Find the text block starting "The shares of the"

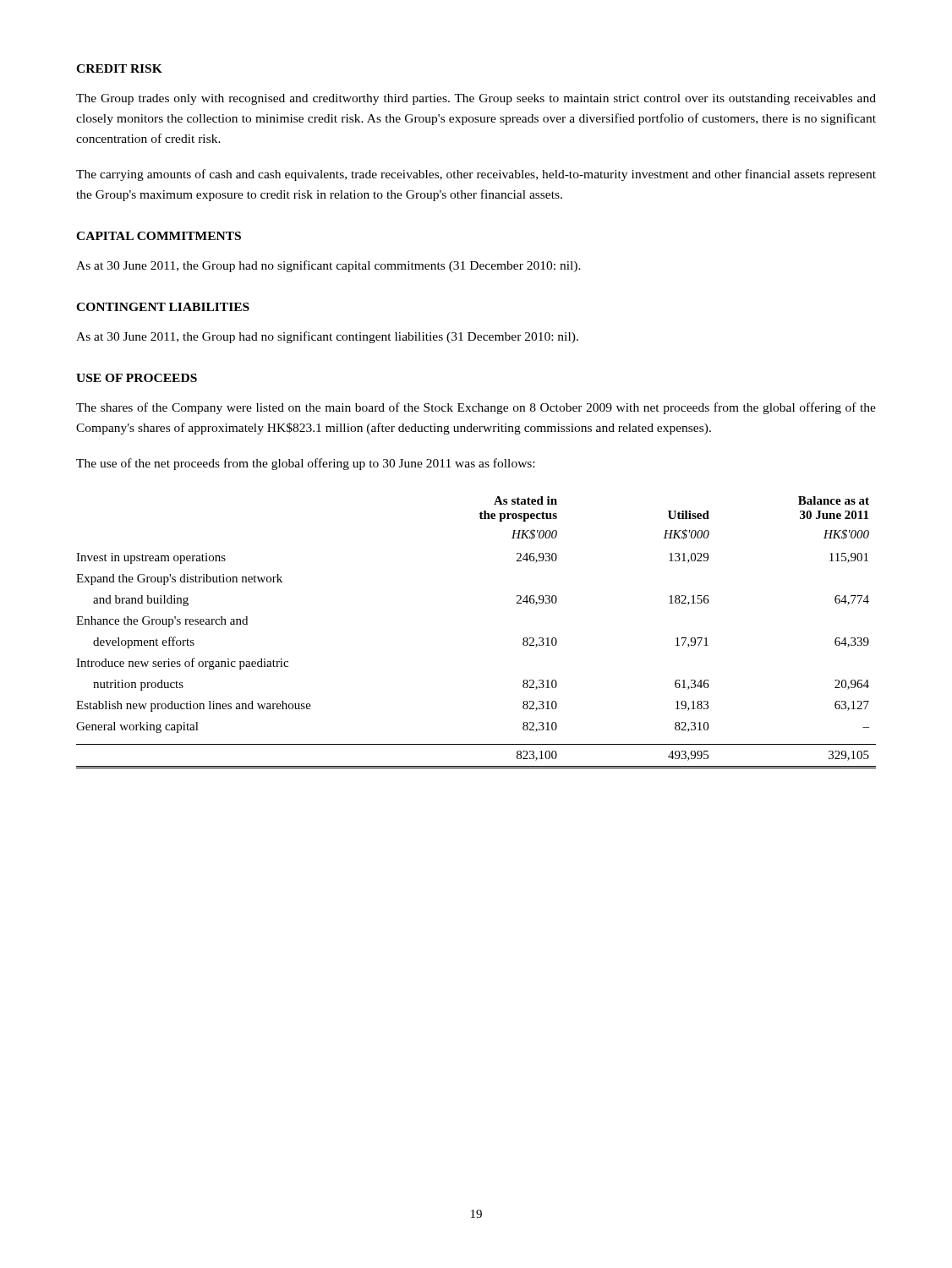pos(476,417)
